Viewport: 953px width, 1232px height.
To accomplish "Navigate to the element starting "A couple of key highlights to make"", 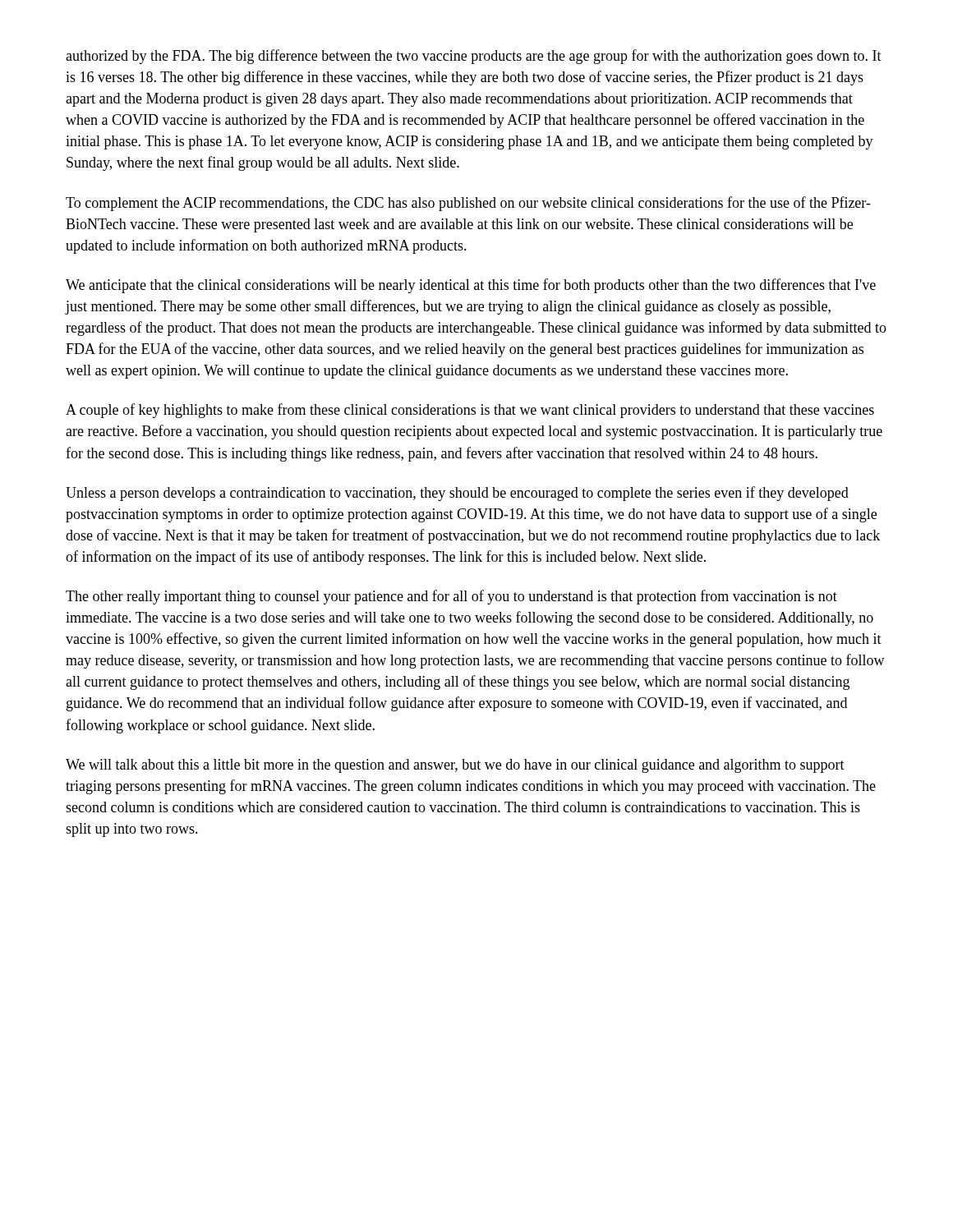I will [474, 432].
